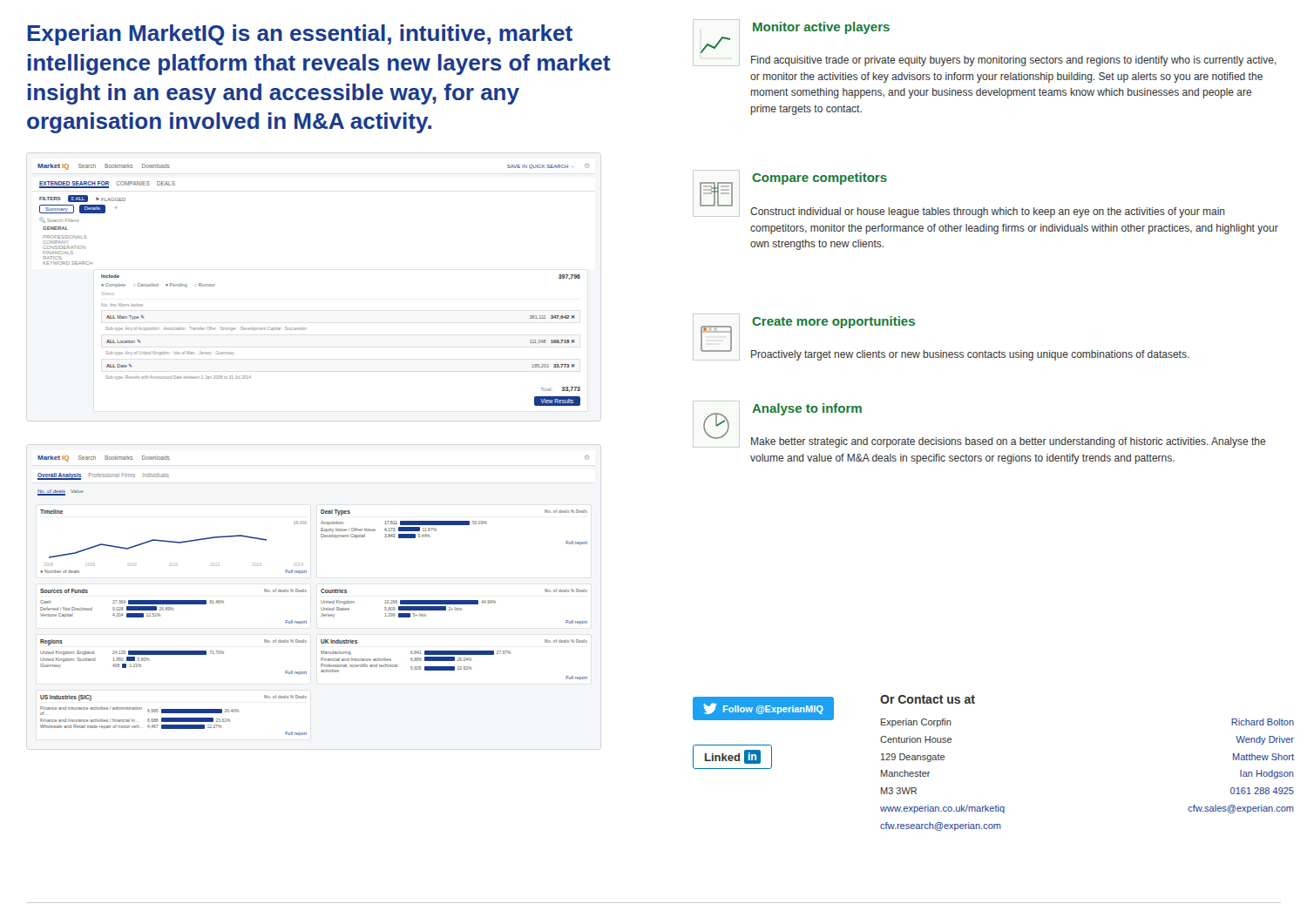The height and width of the screenshot is (924, 1307).
Task: Locate the section header that reads "Create more opportunities"
Action: (989, 337)
